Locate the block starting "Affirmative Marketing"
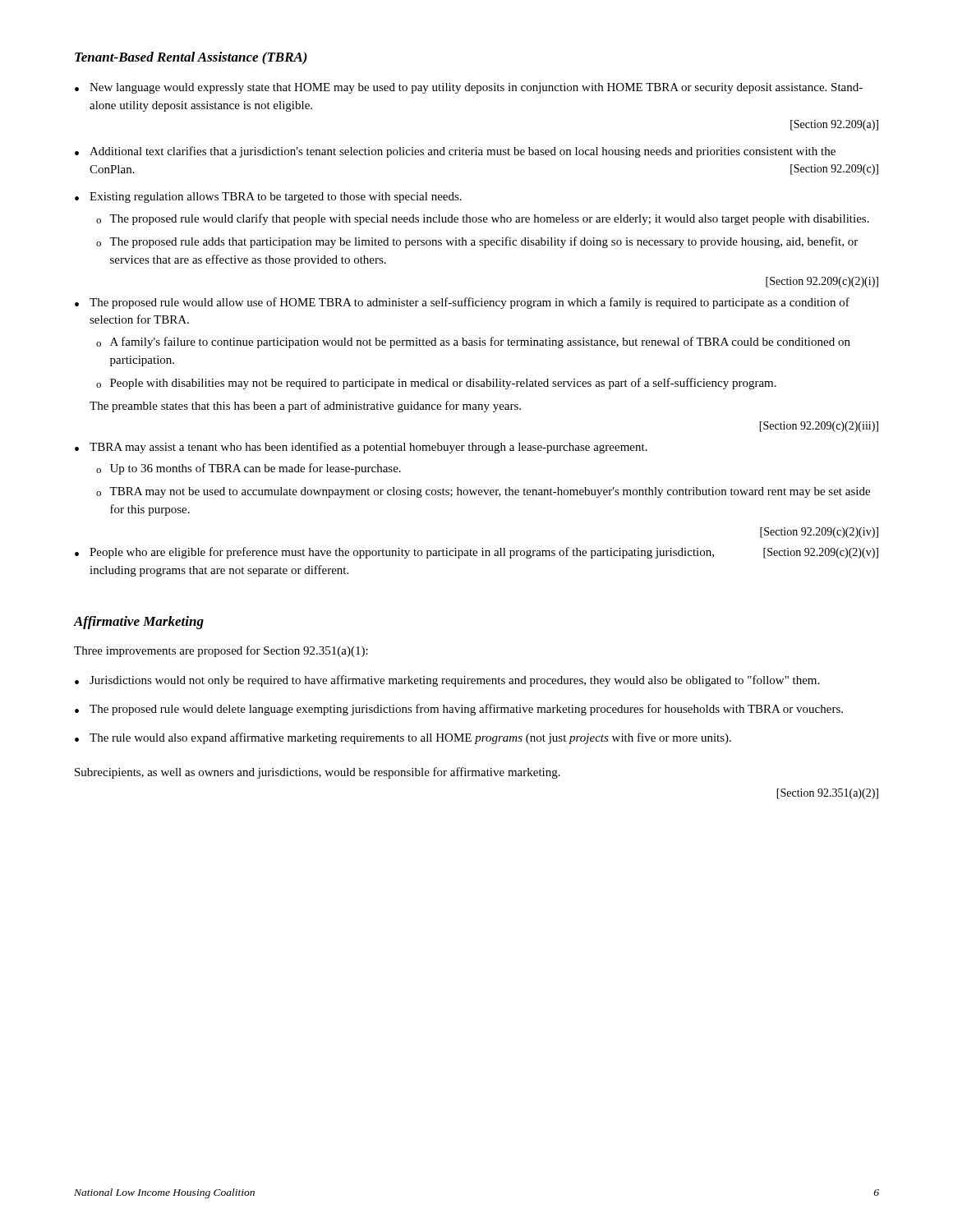Image resolution: width=953 pixels, height=1232 pixels. (x=139, y=622)
